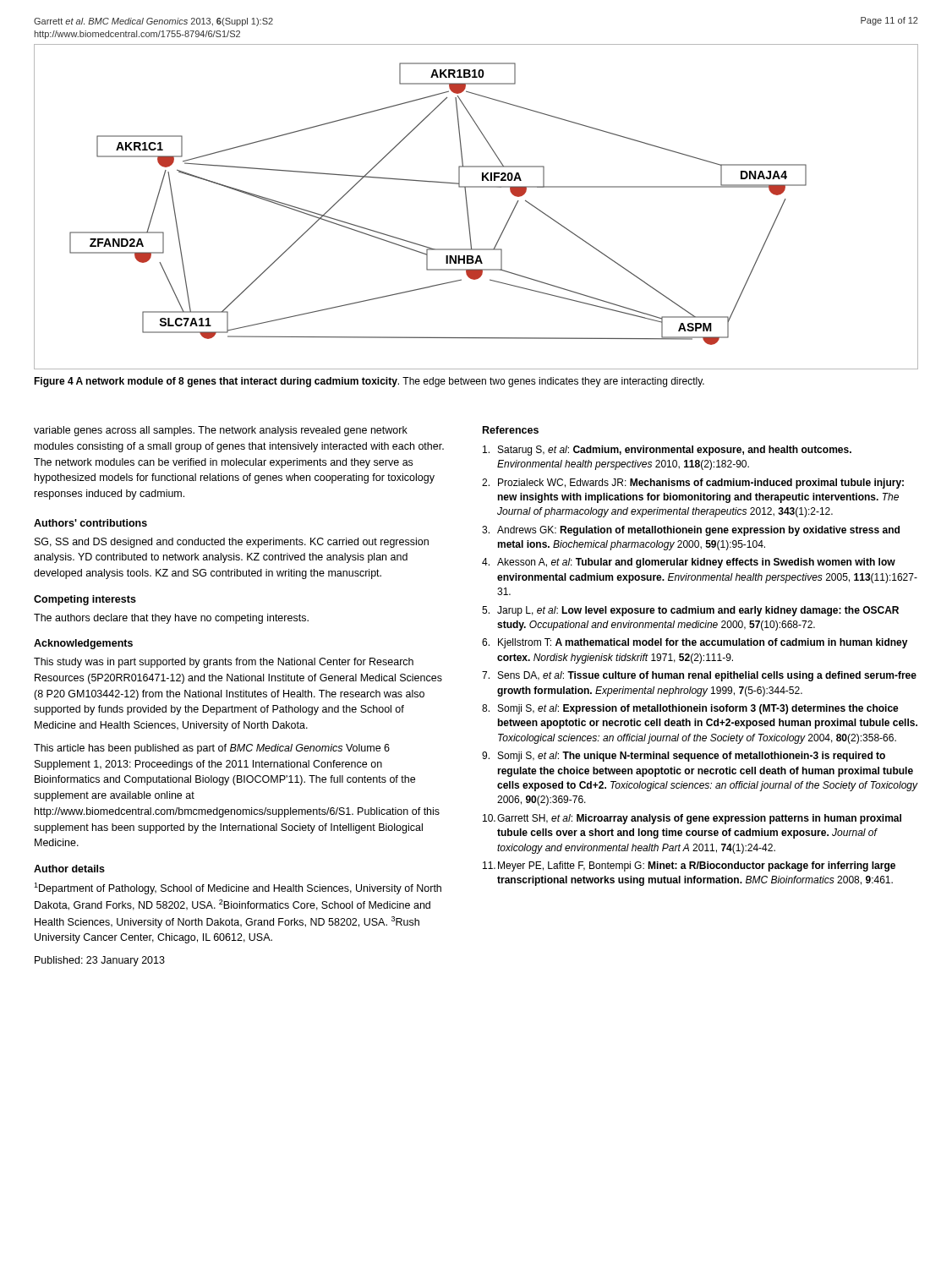Navigate to the passage starting "Authors' contributions"
The width and height of the screenshot is (952, 1268).
click(x=91, y=523)
